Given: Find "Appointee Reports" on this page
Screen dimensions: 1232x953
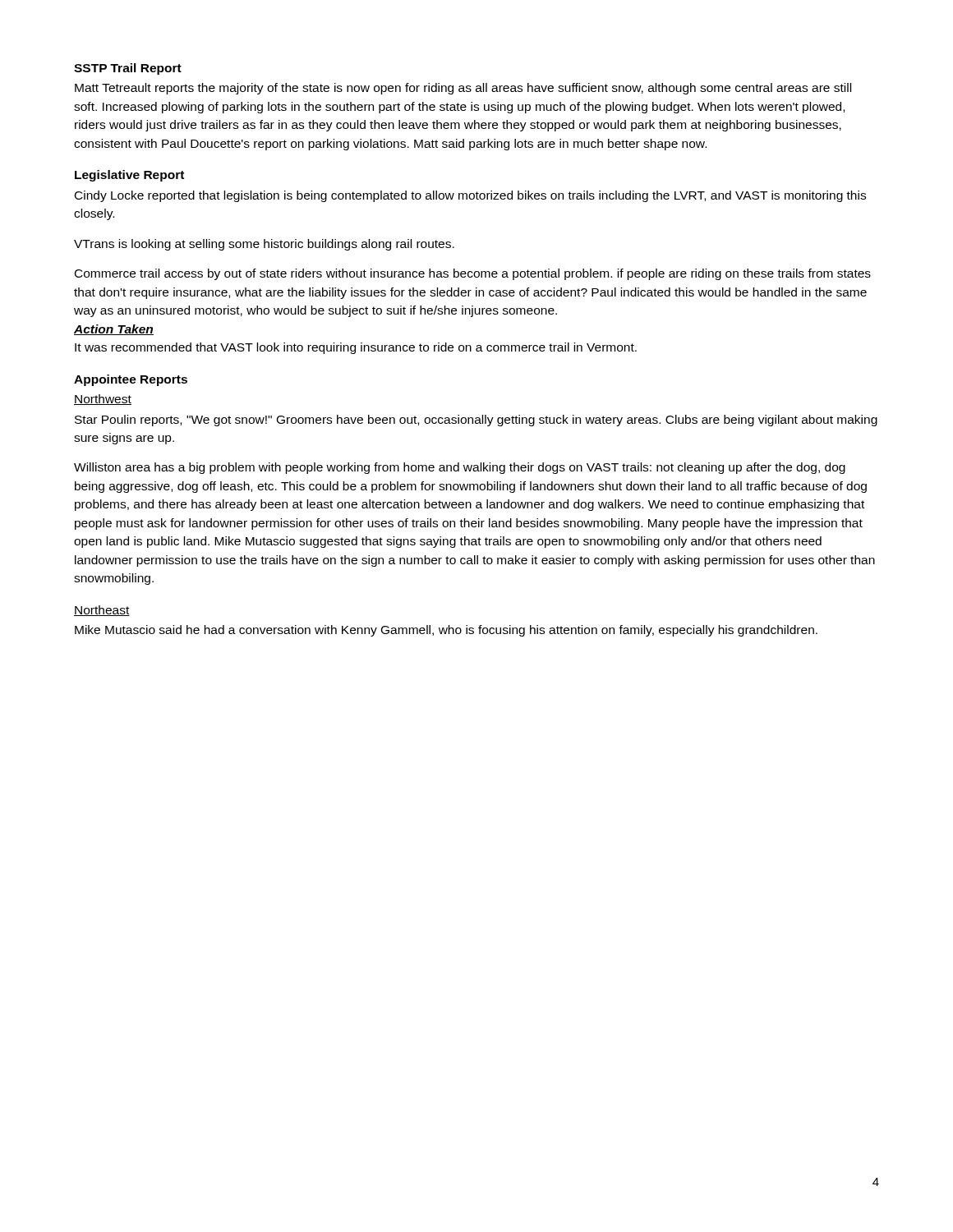Looking at the screenshot, I should tap(131, 379).
